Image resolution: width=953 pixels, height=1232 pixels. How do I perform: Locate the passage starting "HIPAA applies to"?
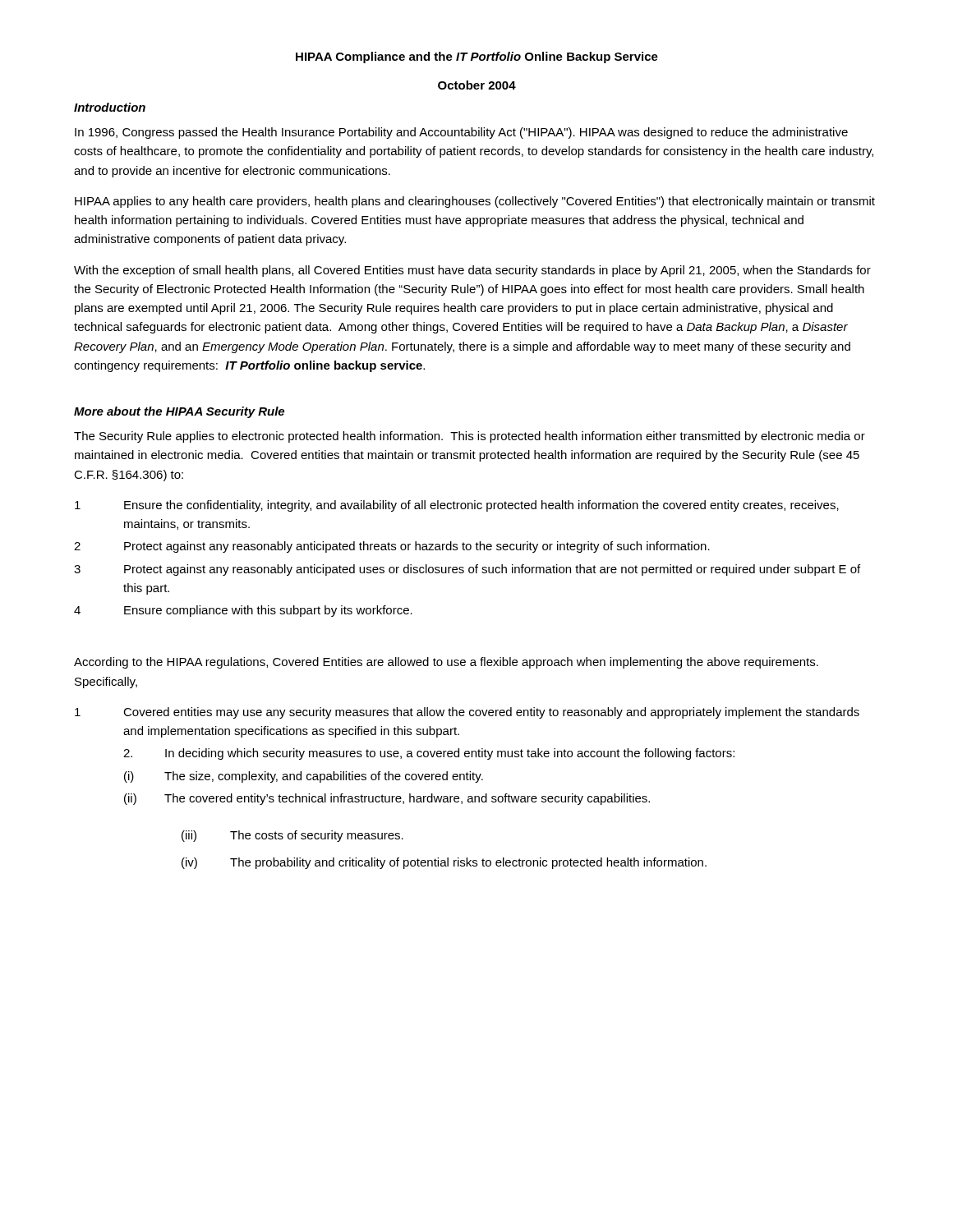(x=474, y=220)
